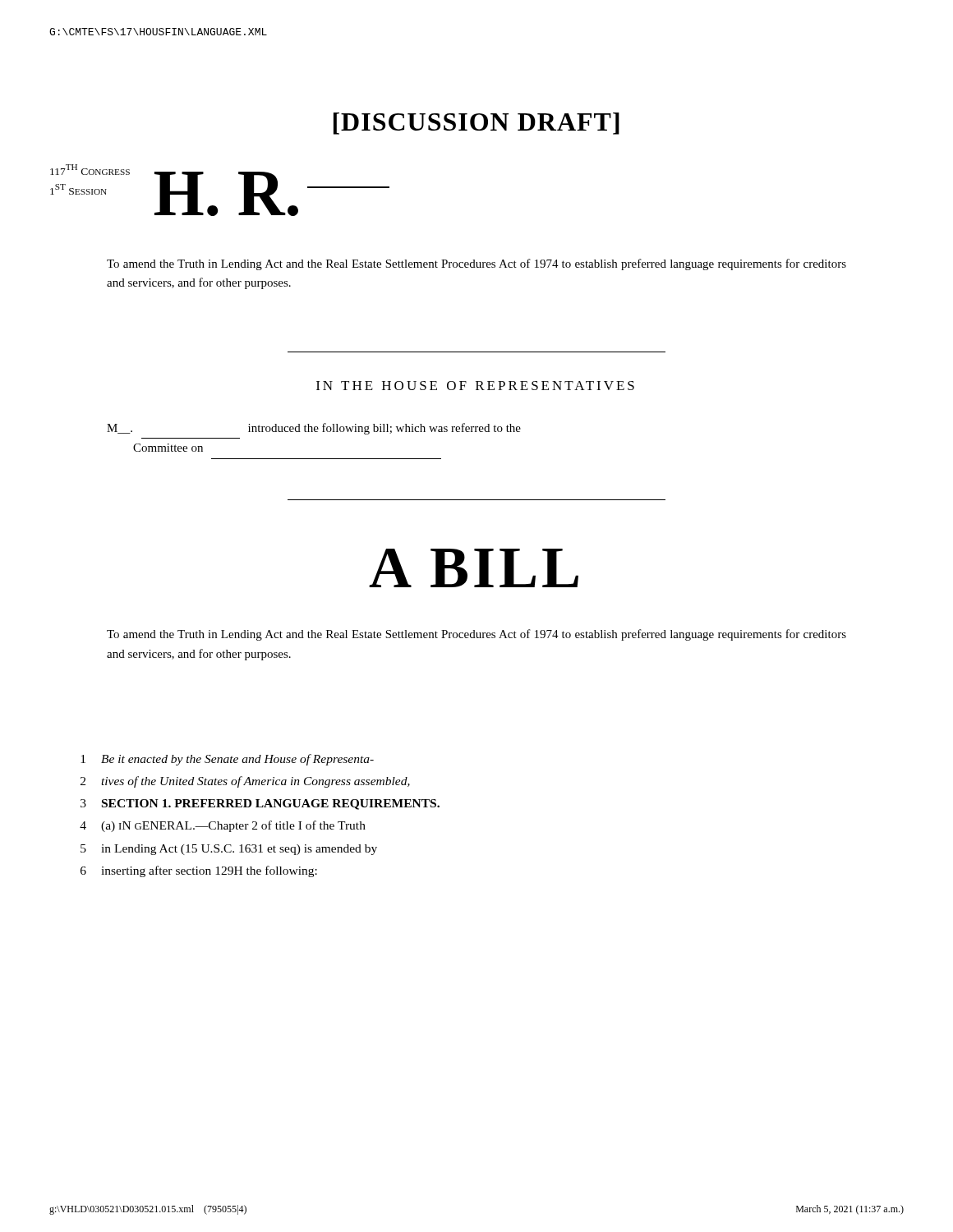This screenshot has height=1232, width=953.
Task: Locate the section header containing "IN THE HOUSE"
Action: [476, 386]
